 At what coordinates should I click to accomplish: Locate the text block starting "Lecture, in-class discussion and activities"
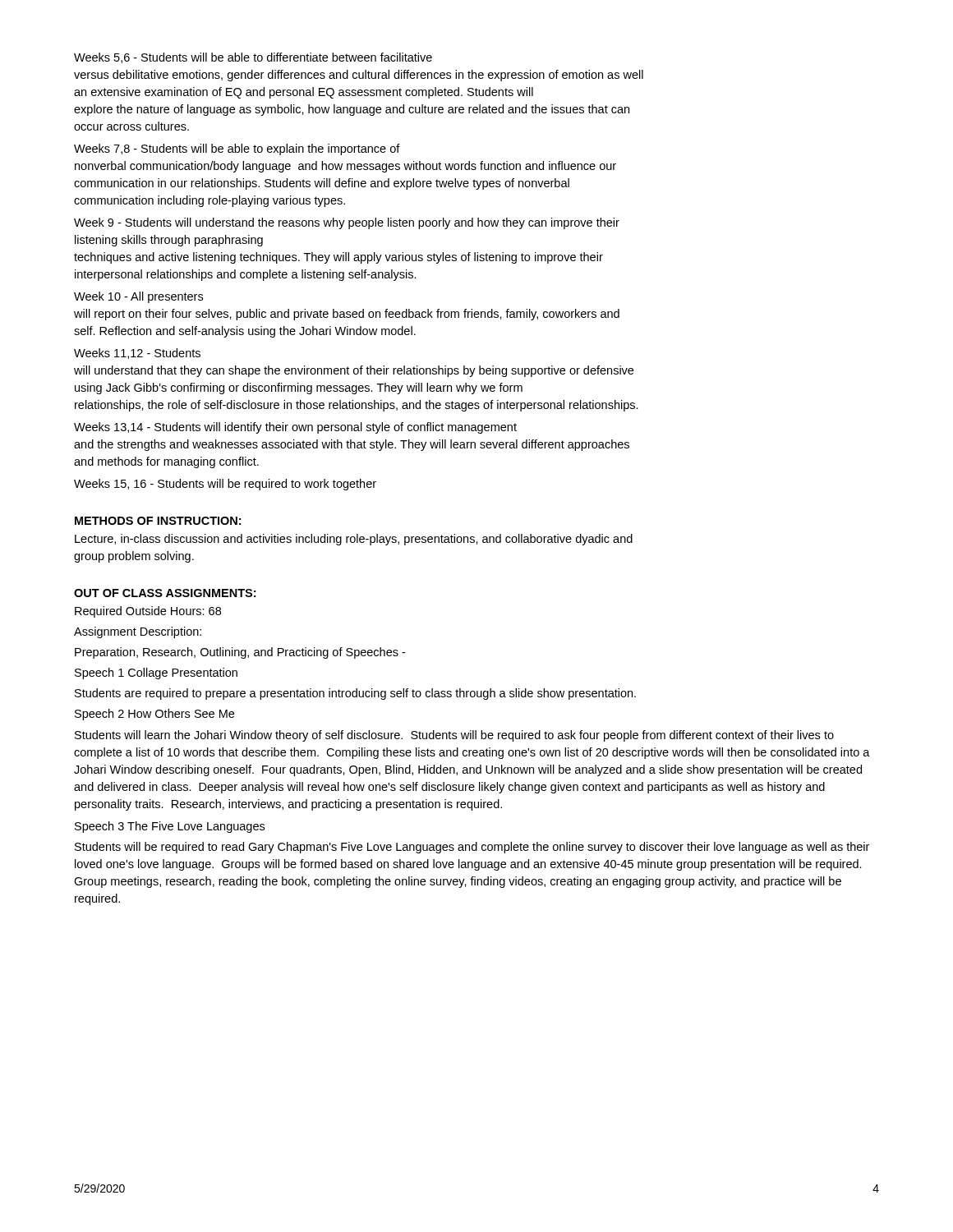[353, 548]
